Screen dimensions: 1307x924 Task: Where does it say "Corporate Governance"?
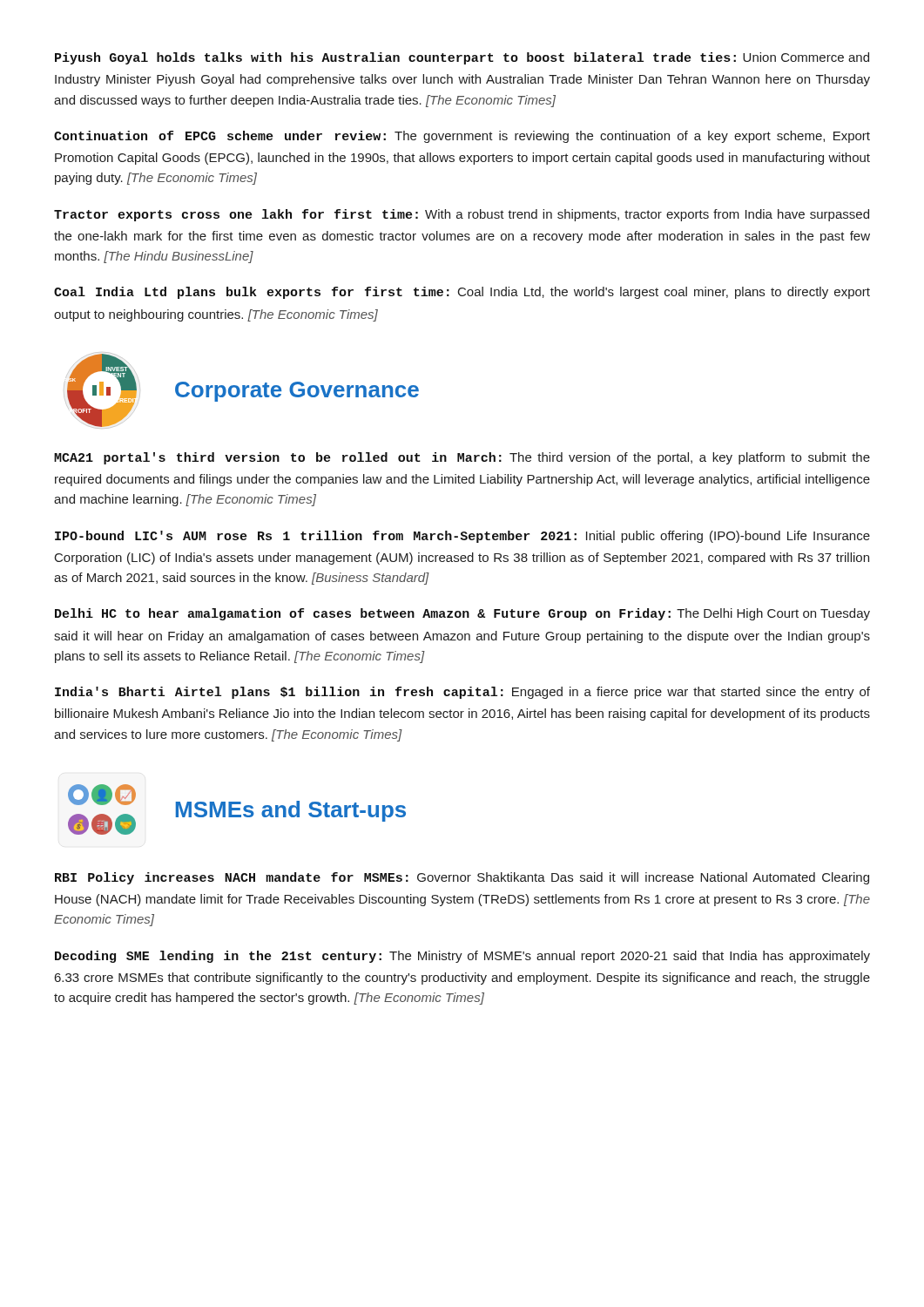(297, 389)
